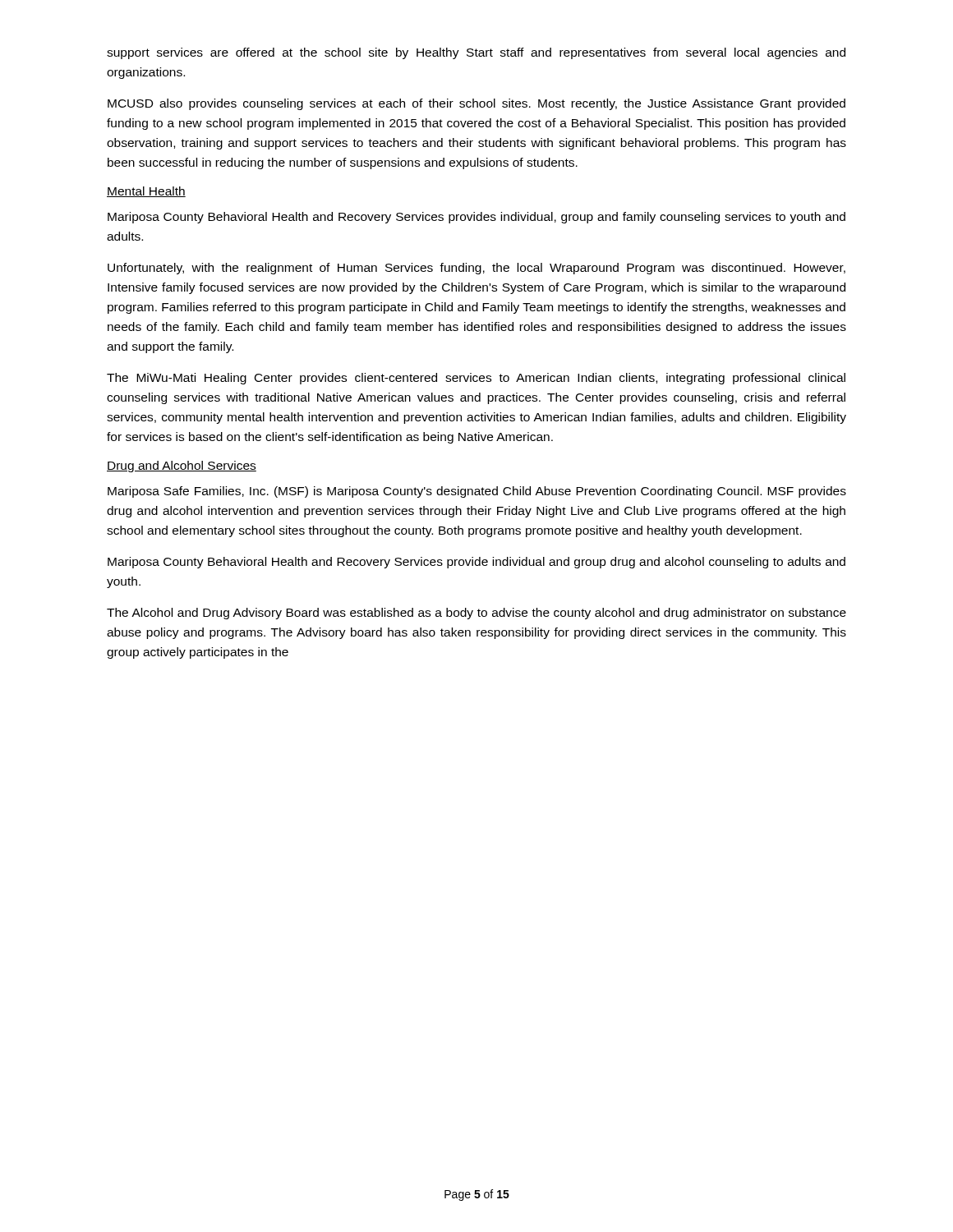Point to "Drug and Alcohol Services"

[x=181, y=466]
